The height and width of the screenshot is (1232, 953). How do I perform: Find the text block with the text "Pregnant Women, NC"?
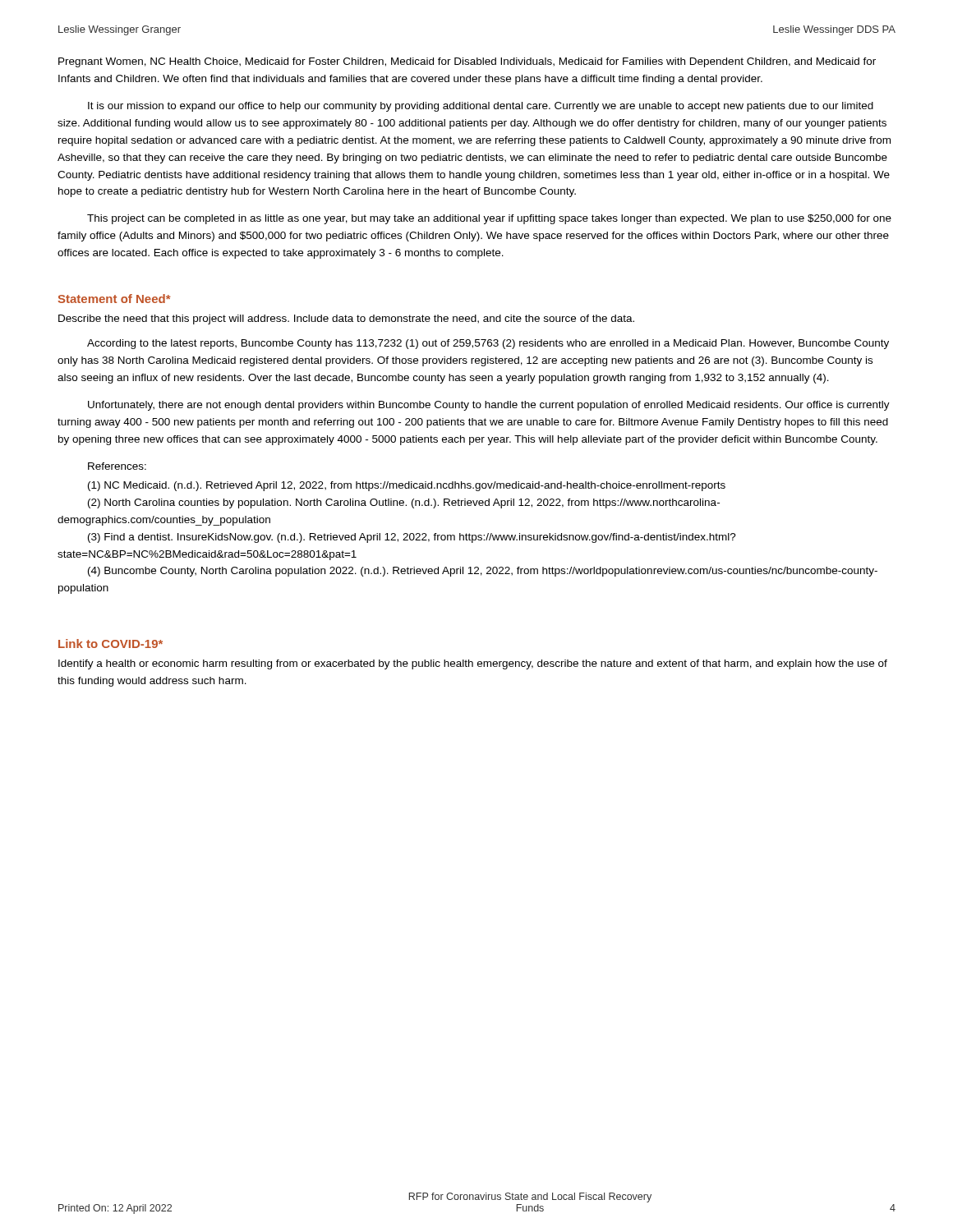coord(467,70)
